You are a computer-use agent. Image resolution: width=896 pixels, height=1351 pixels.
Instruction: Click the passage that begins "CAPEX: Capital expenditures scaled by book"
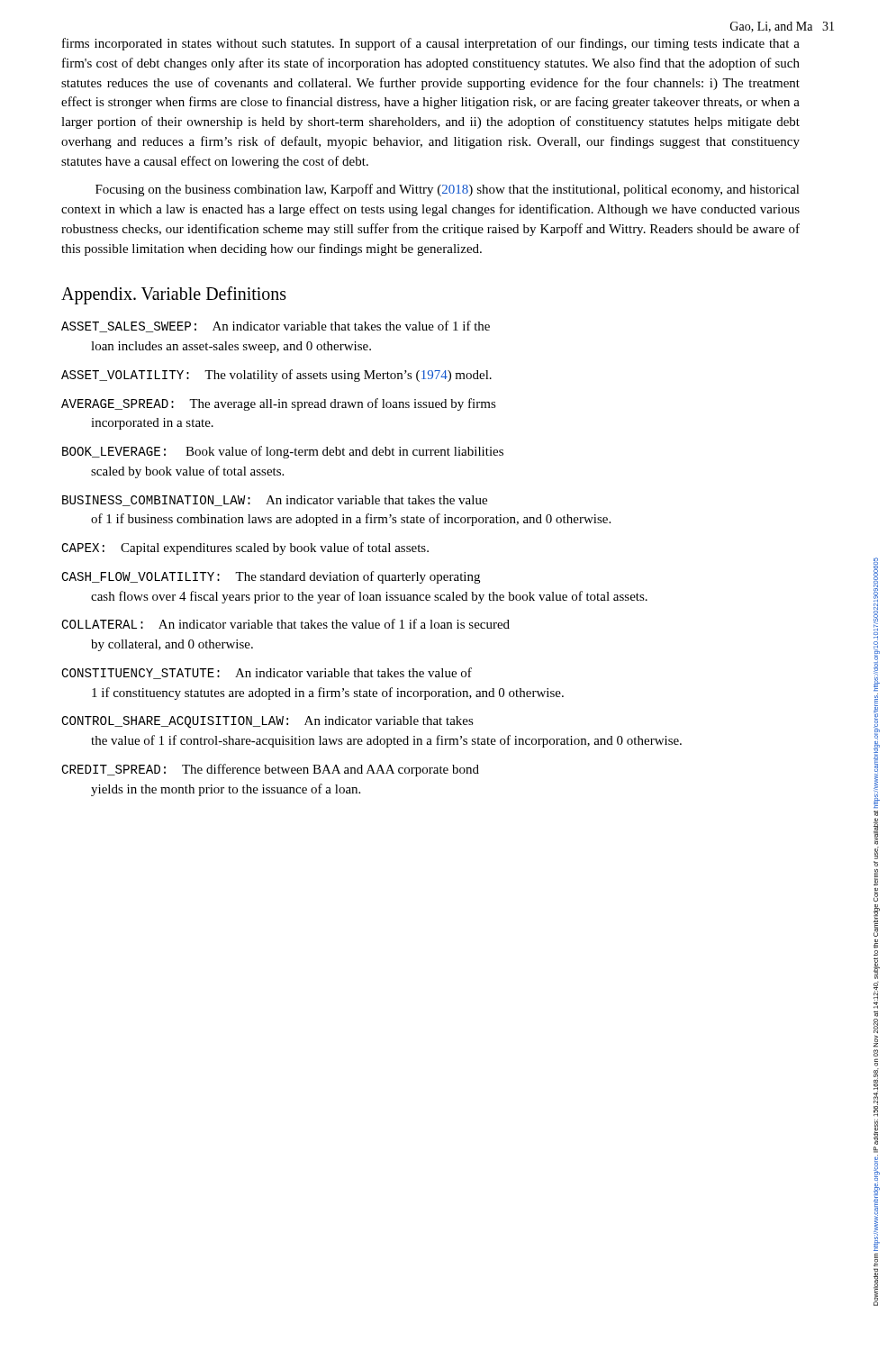245,548
